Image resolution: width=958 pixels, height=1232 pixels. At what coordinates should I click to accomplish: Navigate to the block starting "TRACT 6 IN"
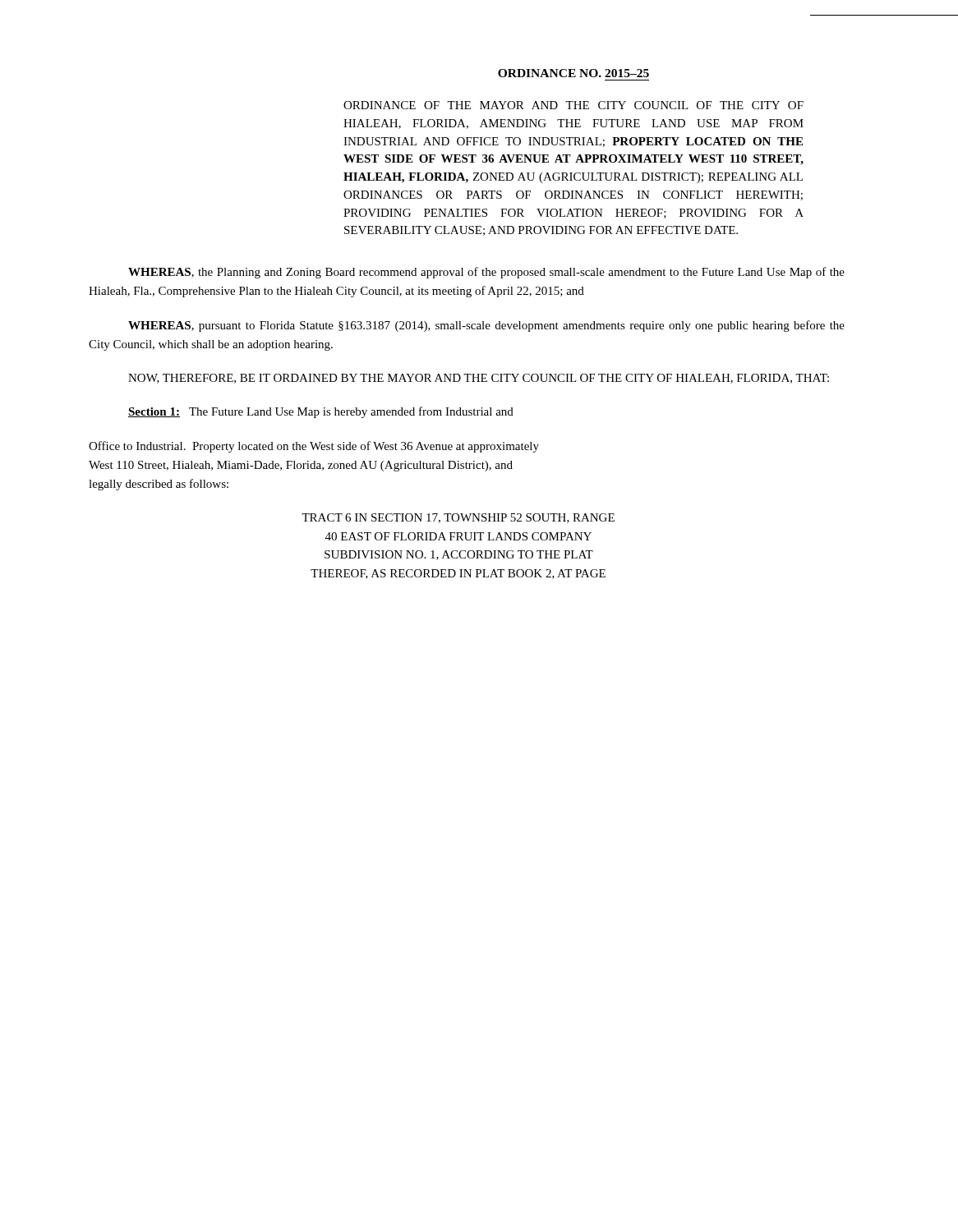pyautogui.click(x=458, y=545)
